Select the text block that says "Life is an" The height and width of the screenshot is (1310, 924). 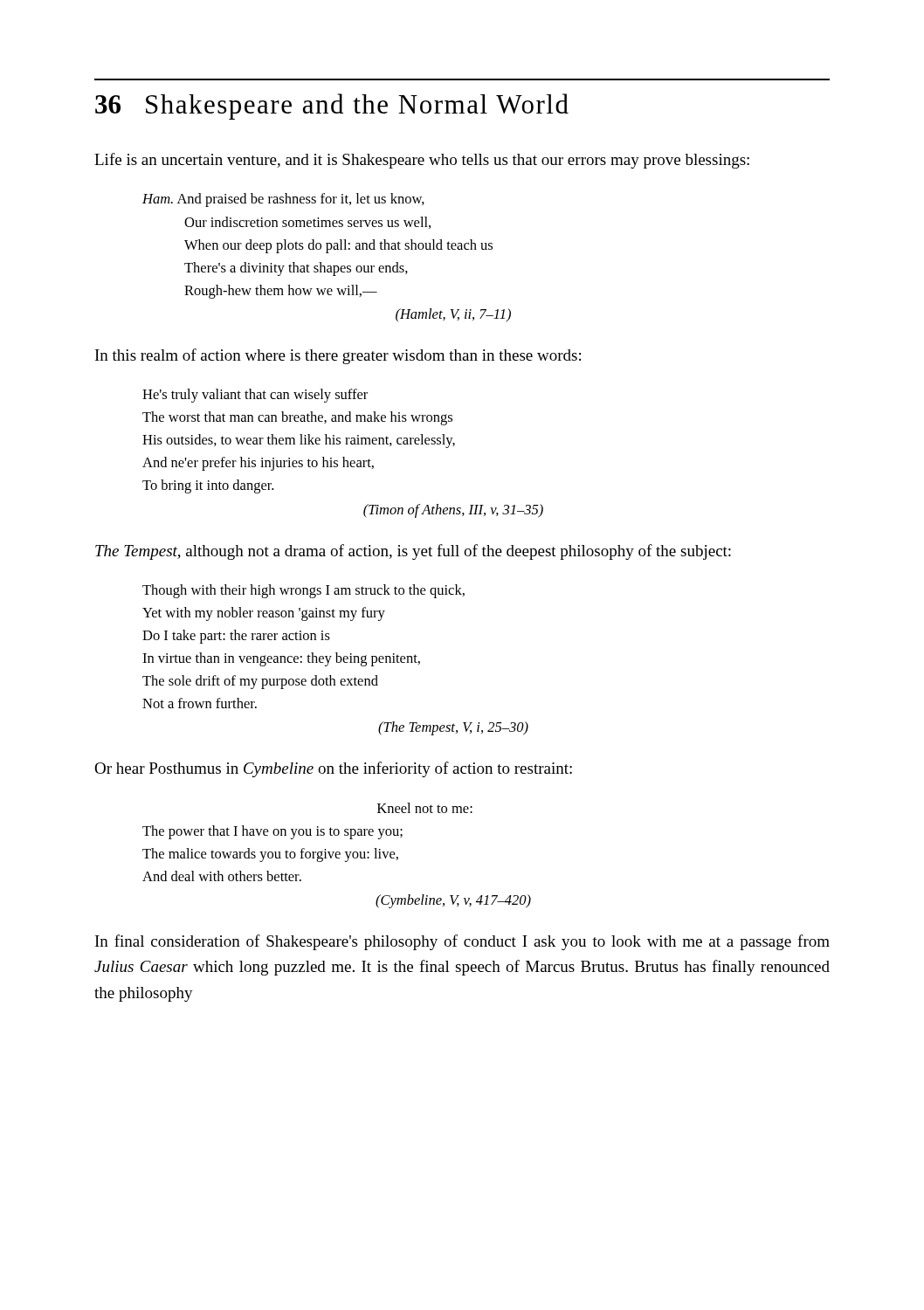[422, 159]
